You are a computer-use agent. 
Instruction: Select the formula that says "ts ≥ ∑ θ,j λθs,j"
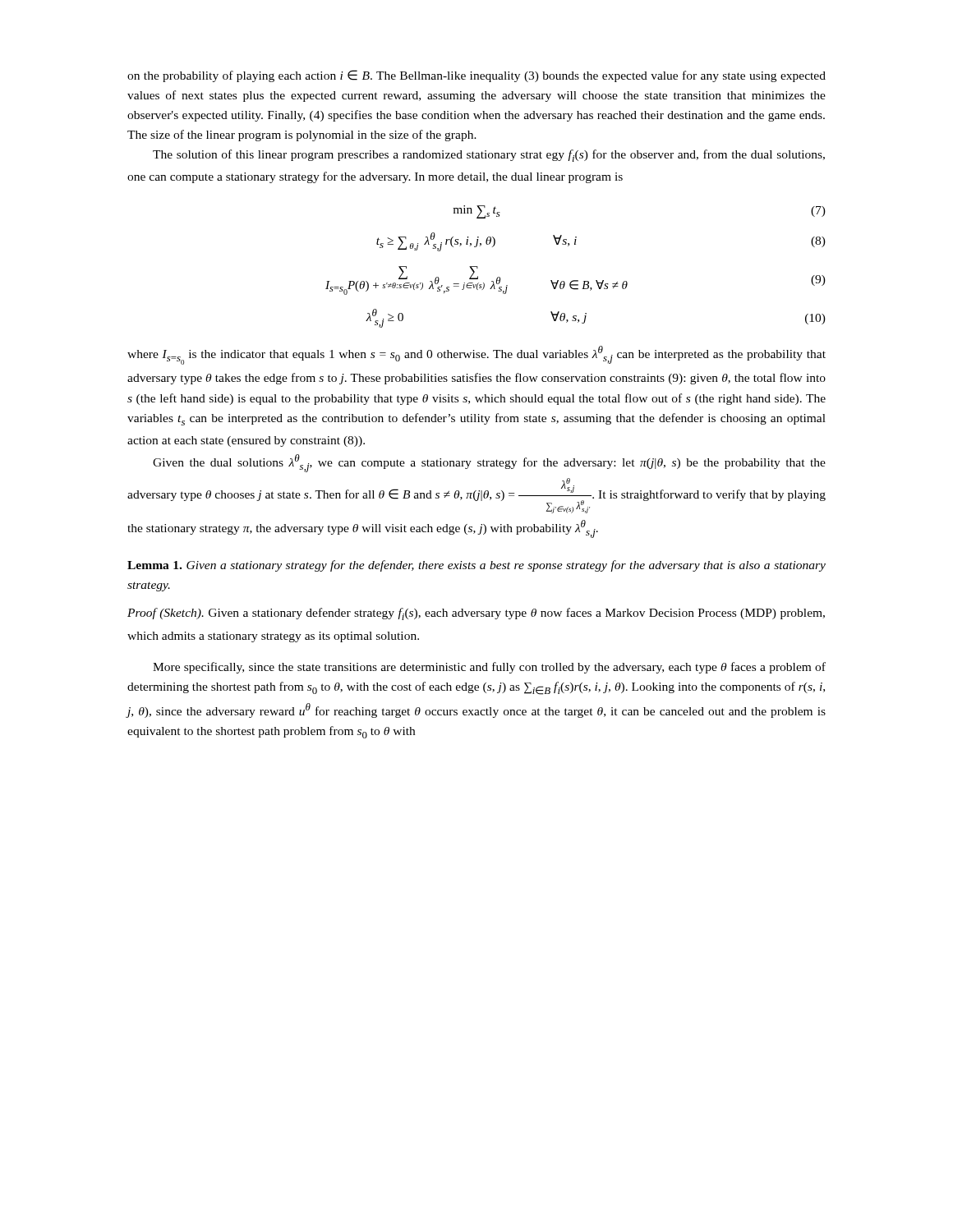click(x=476, y=241)
